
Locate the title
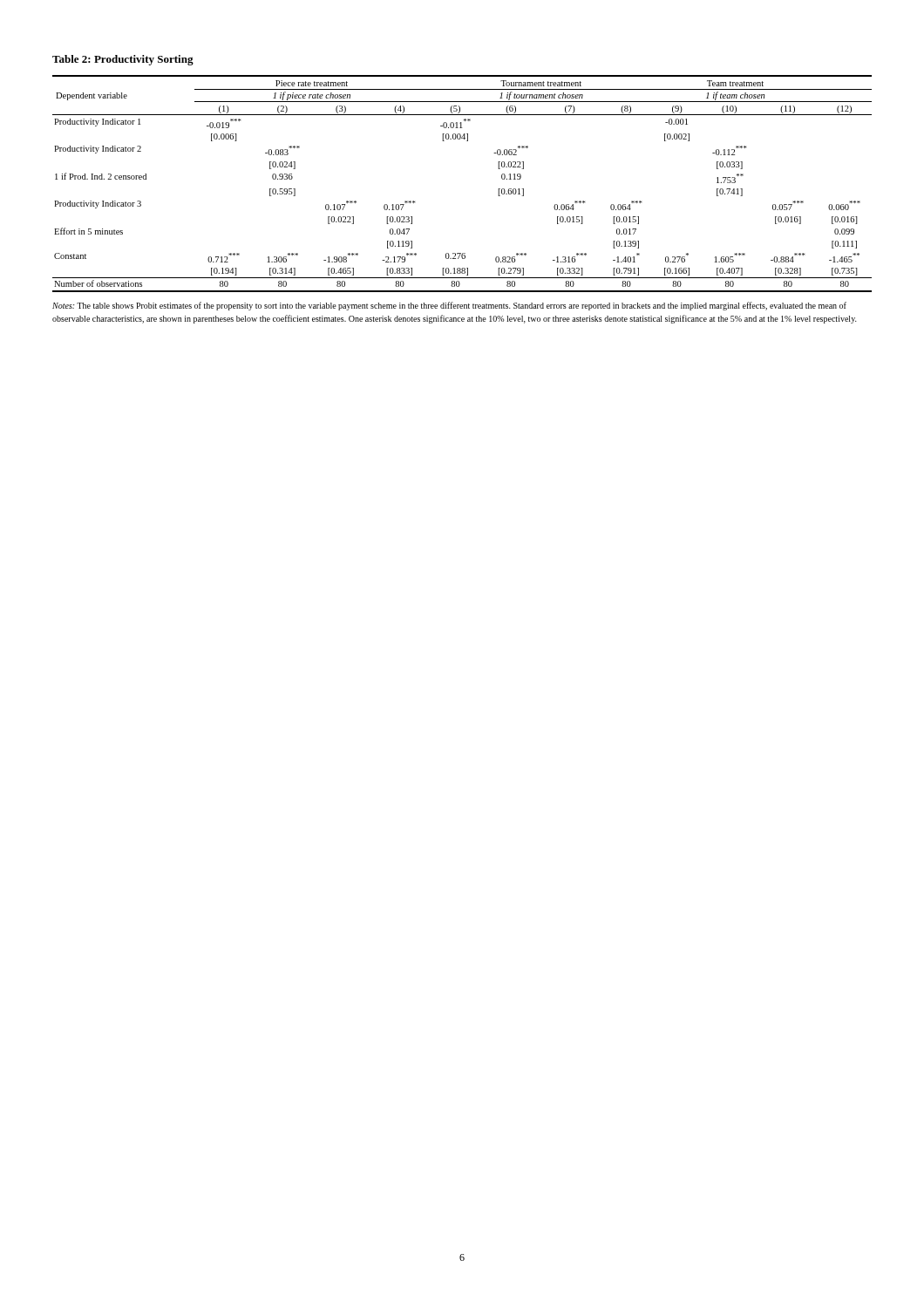[x=123, y=59]
